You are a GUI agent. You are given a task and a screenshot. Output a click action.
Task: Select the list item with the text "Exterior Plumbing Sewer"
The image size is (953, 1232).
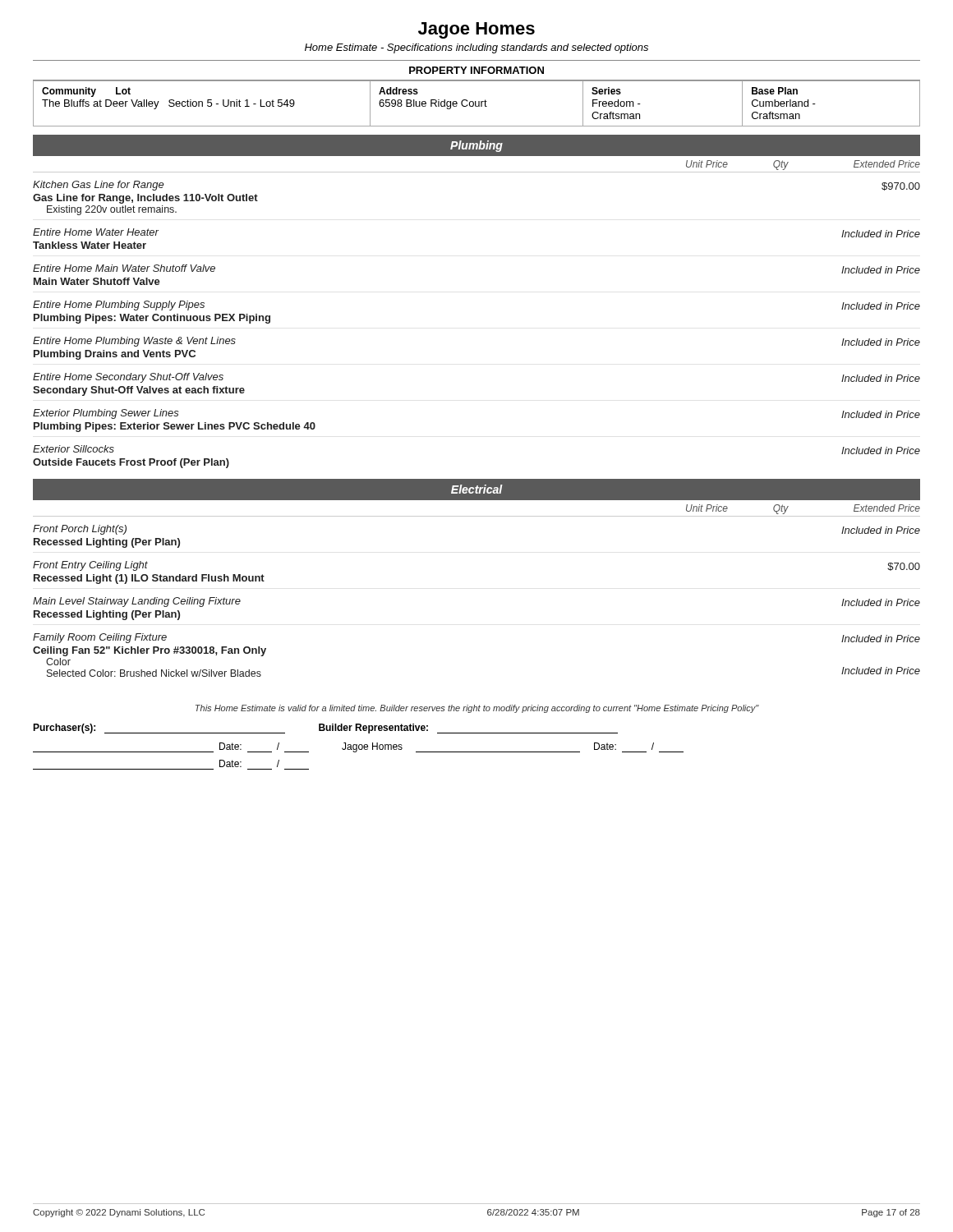pyautogui.click(x=96, y=414)
